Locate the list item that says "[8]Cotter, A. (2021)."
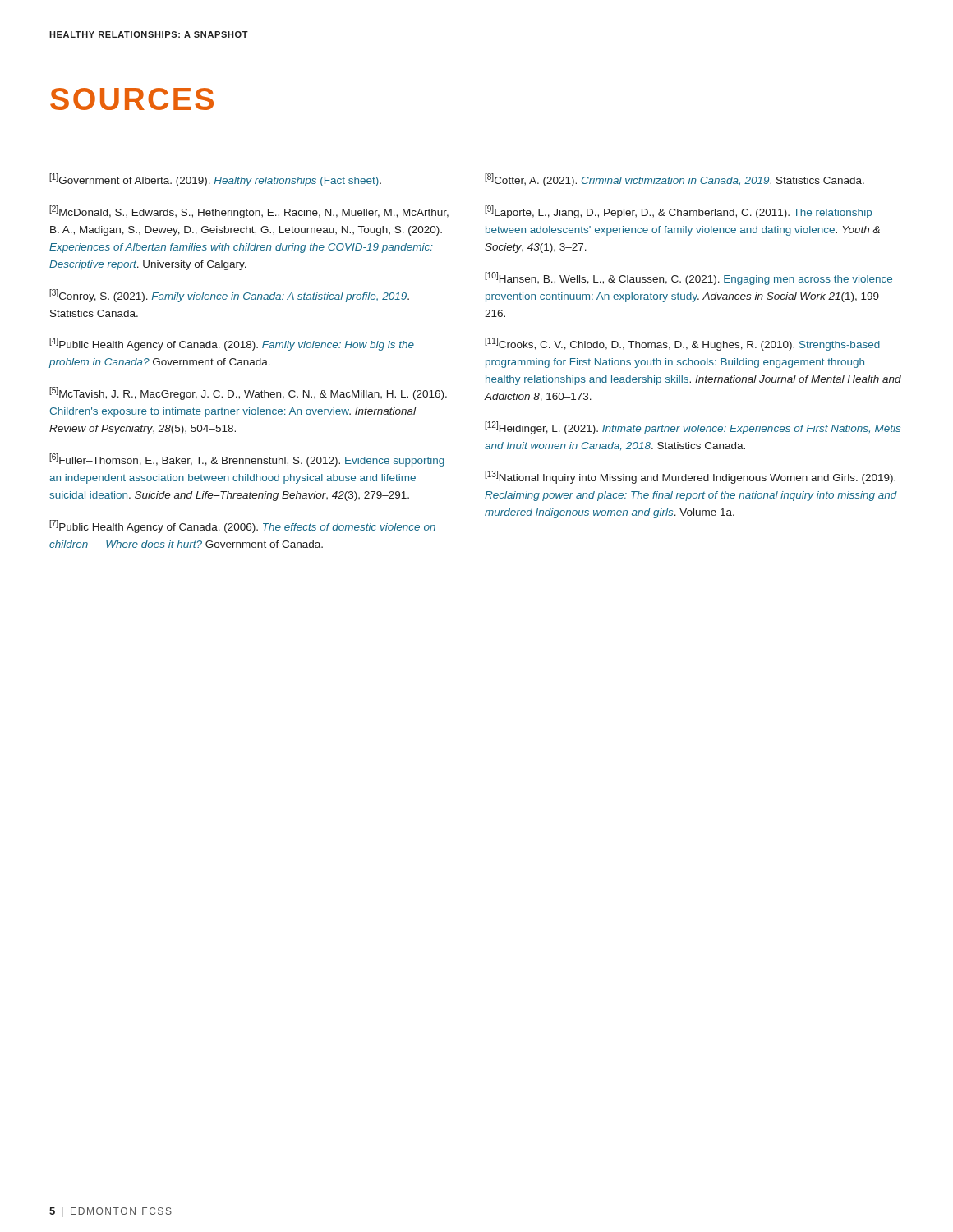The height and width of the screenshot is (1232, 953). (x=675, y=179)
